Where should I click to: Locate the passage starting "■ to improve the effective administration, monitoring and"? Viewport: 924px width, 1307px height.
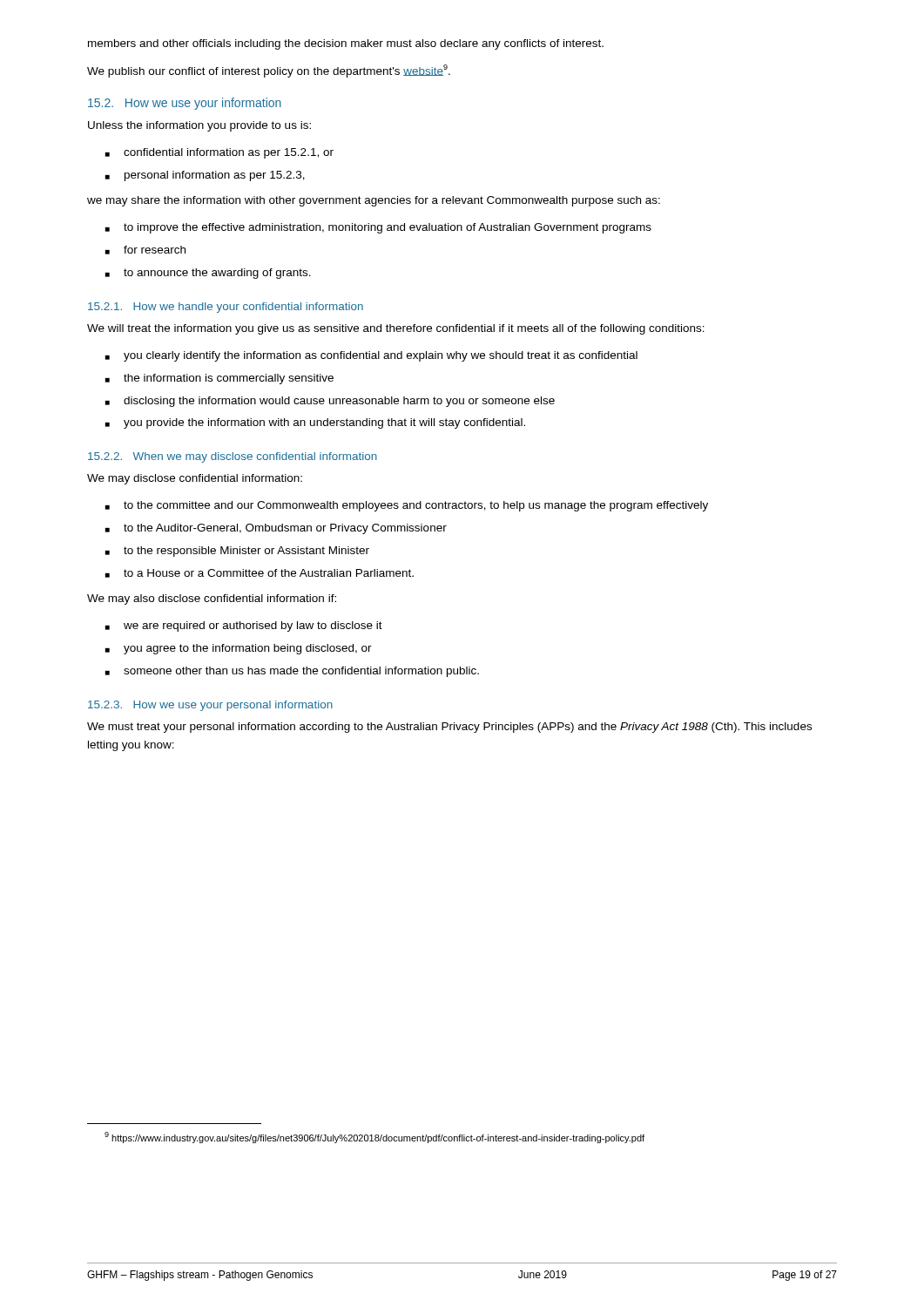click(471, 228)
